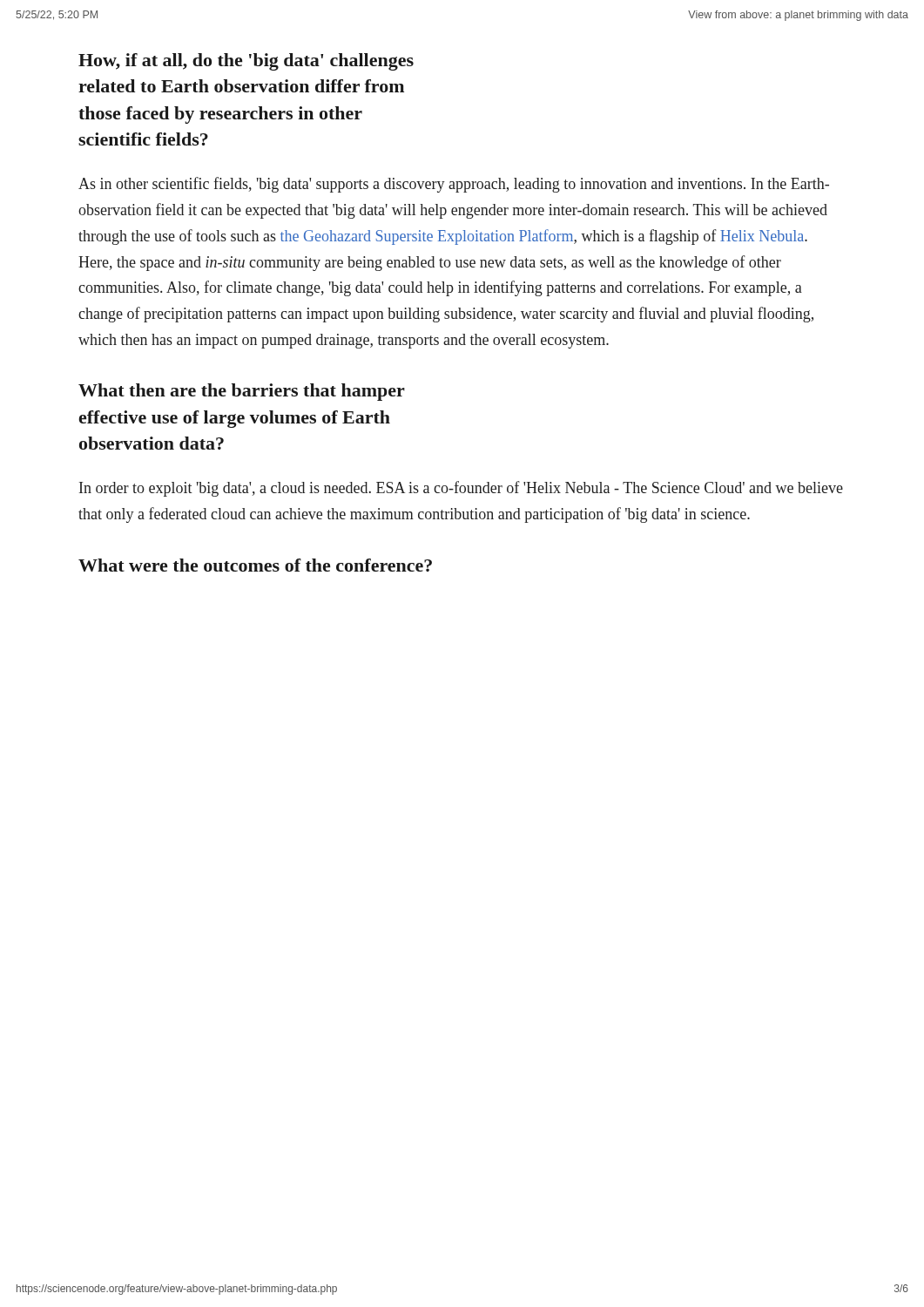Select the block starting "In order to exploit 'big data',"
Viewport: 924px width, 1307px height.
click(x=461, y=501)
